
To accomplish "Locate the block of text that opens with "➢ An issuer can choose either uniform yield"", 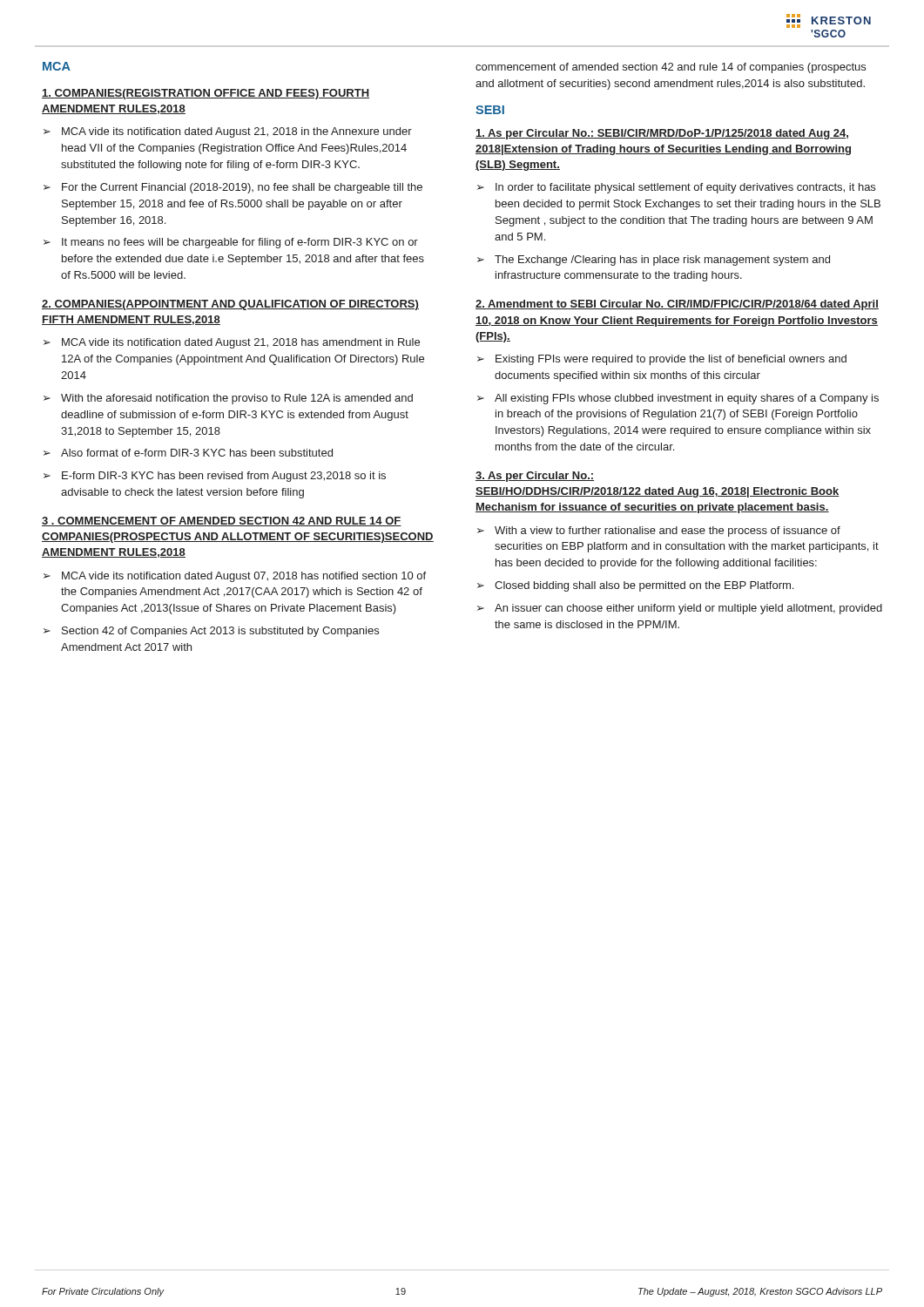I will 680,617.
